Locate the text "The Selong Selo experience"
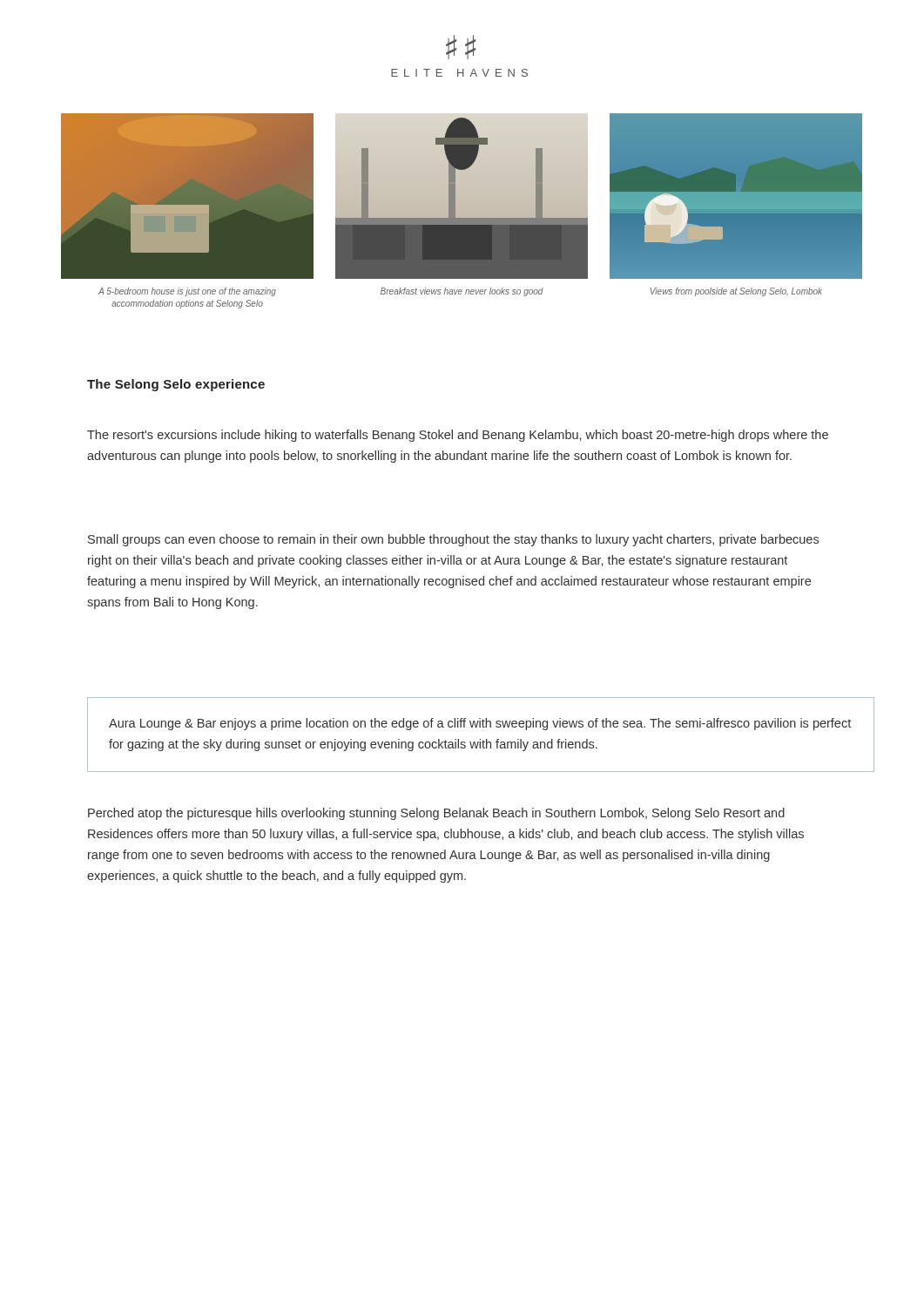Viewport: 924px width, 1307px height. point(176,384)
